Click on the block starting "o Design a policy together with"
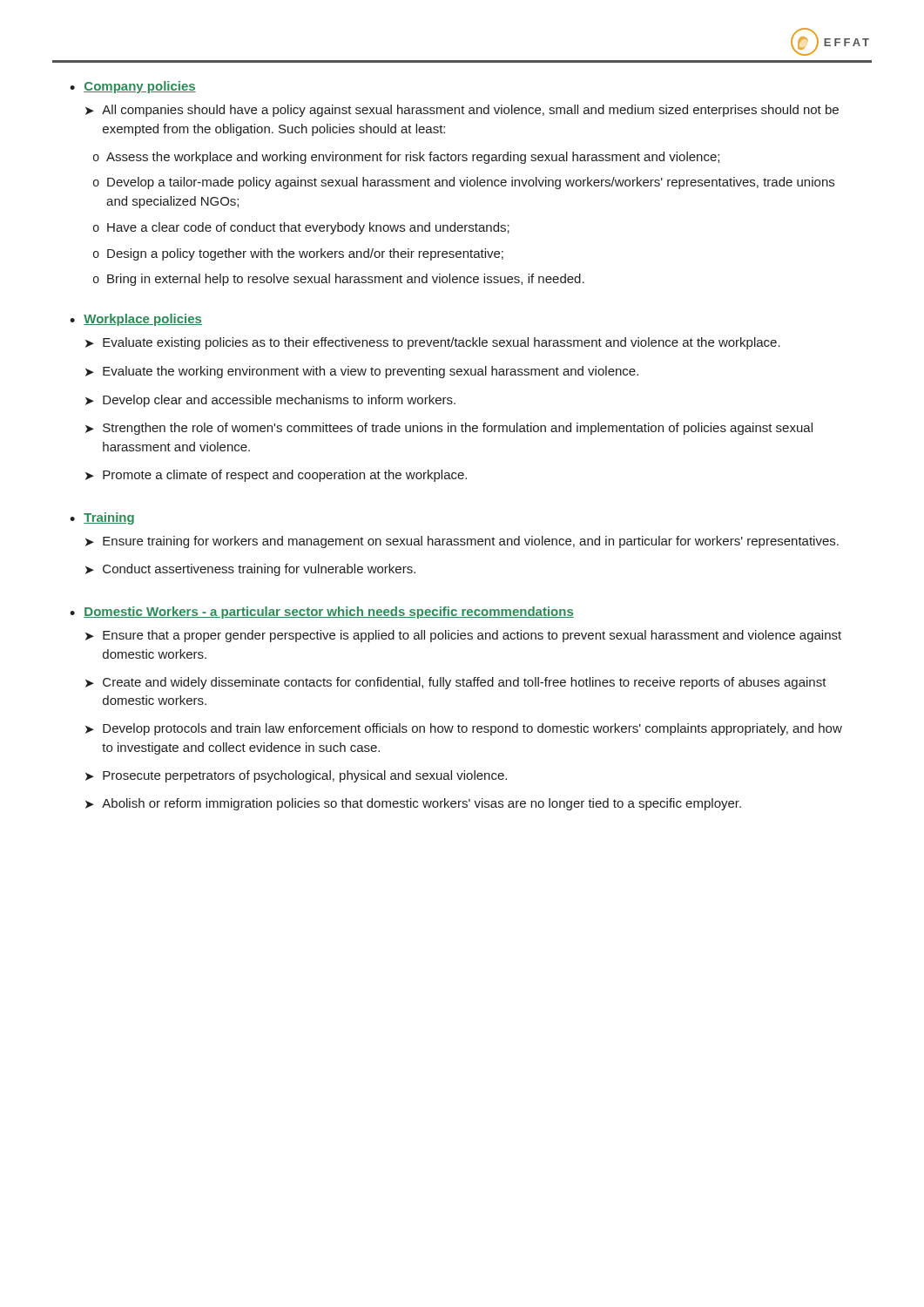The image size is (924, 1307). click(298, 253)
